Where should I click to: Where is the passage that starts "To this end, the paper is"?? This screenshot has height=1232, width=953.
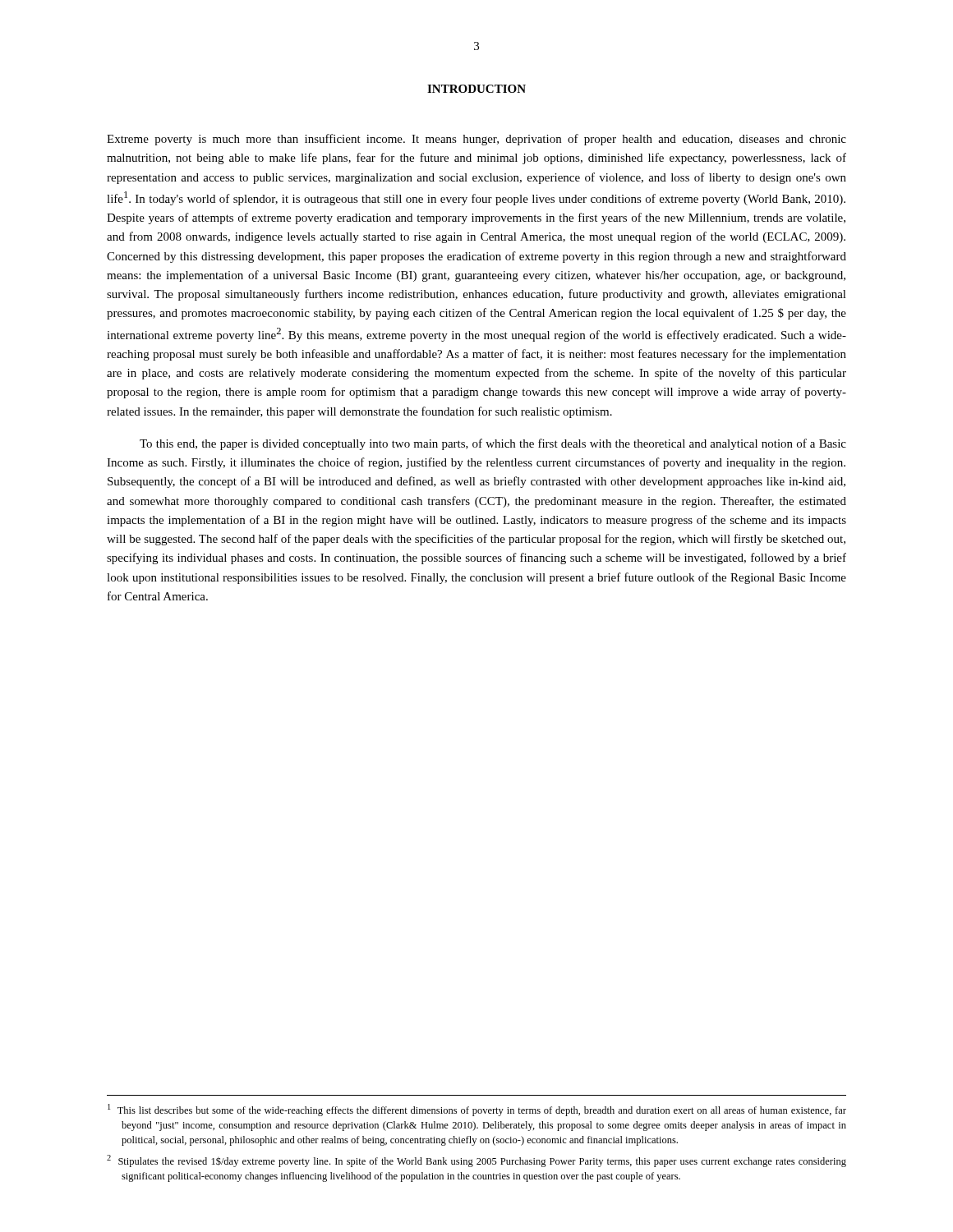click(476, 520)
